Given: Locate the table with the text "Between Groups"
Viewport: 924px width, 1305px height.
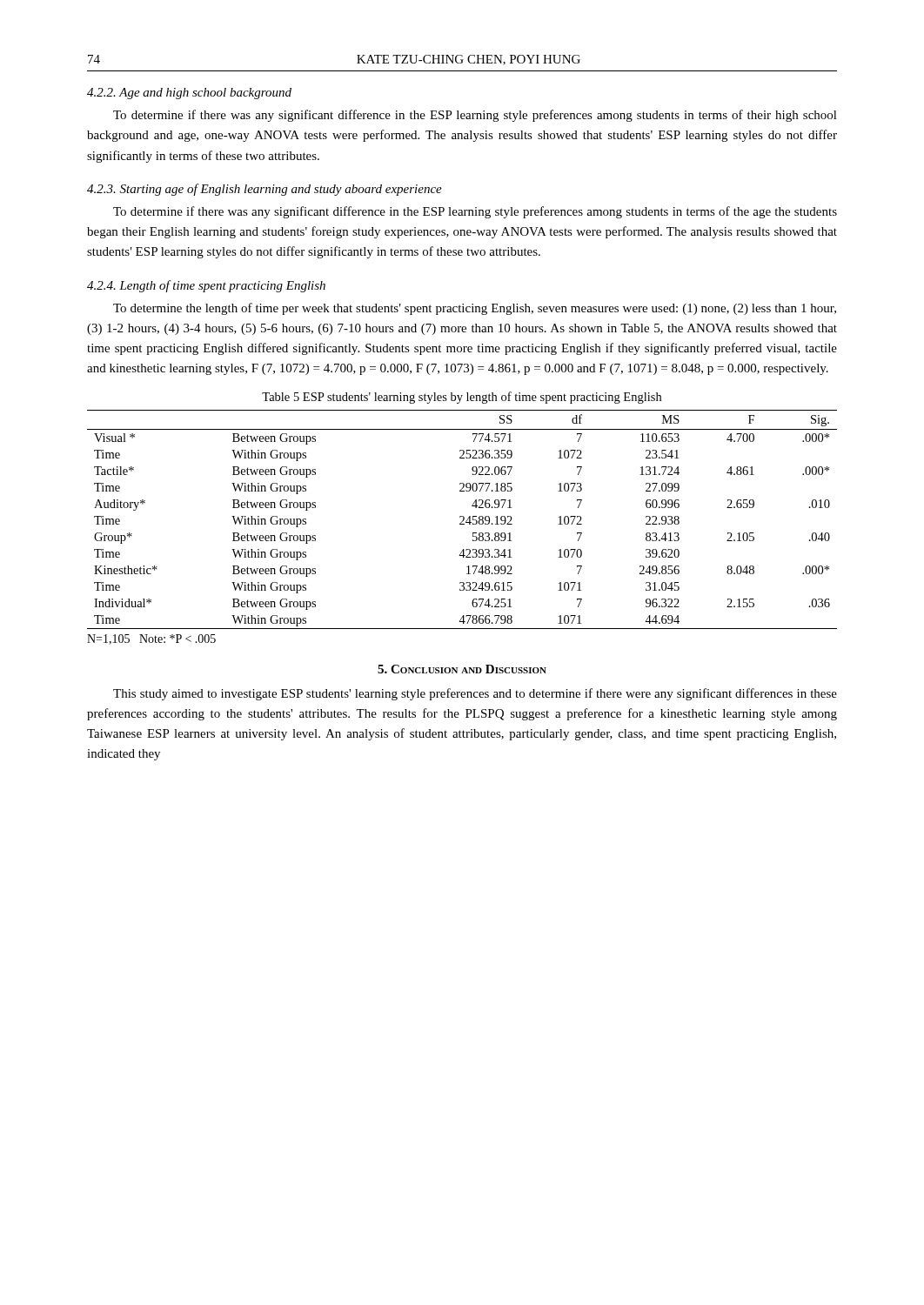Looking at the screenshot, I should pos(462,519).
